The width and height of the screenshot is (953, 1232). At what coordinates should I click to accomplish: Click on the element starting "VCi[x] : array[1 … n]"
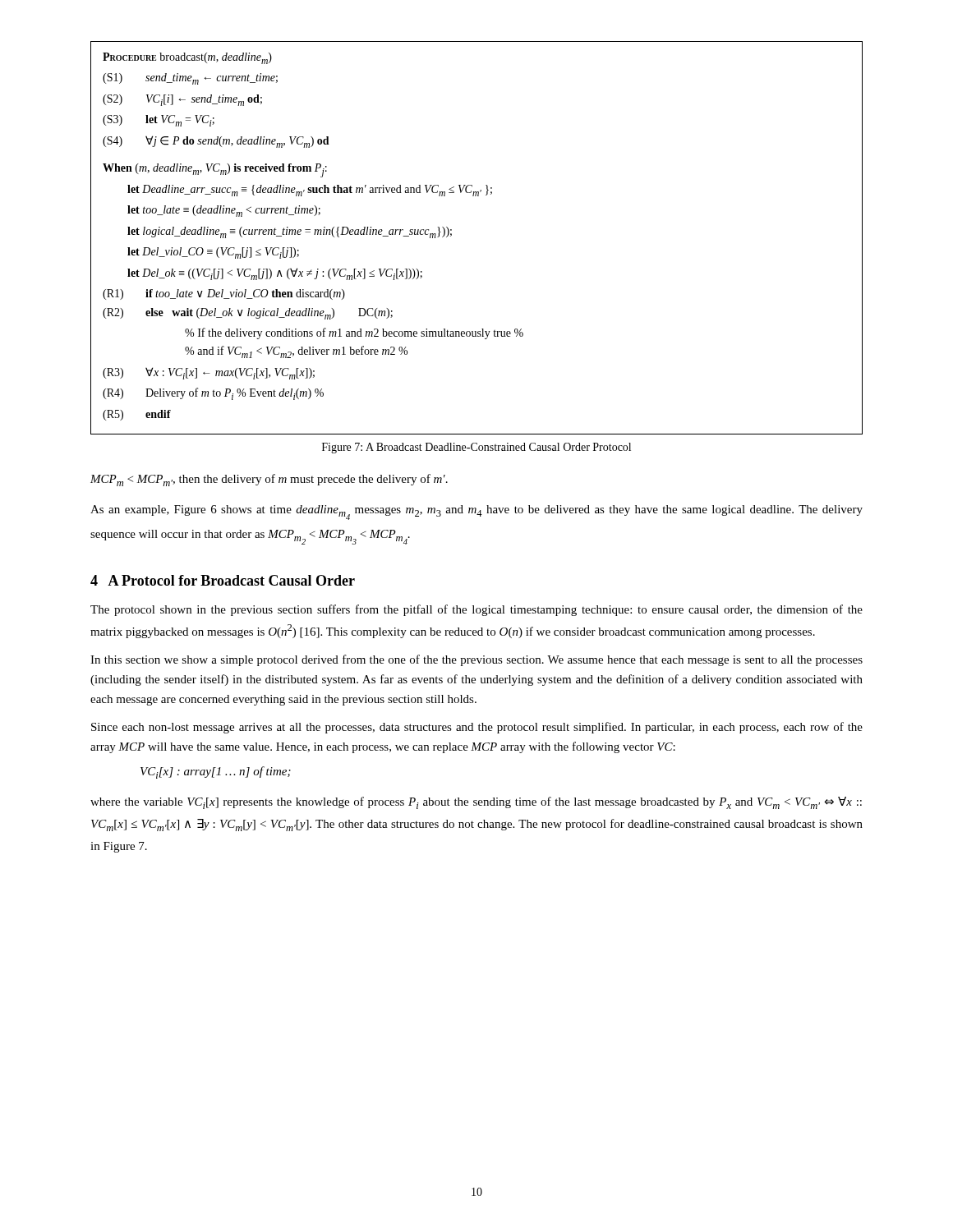215,773
